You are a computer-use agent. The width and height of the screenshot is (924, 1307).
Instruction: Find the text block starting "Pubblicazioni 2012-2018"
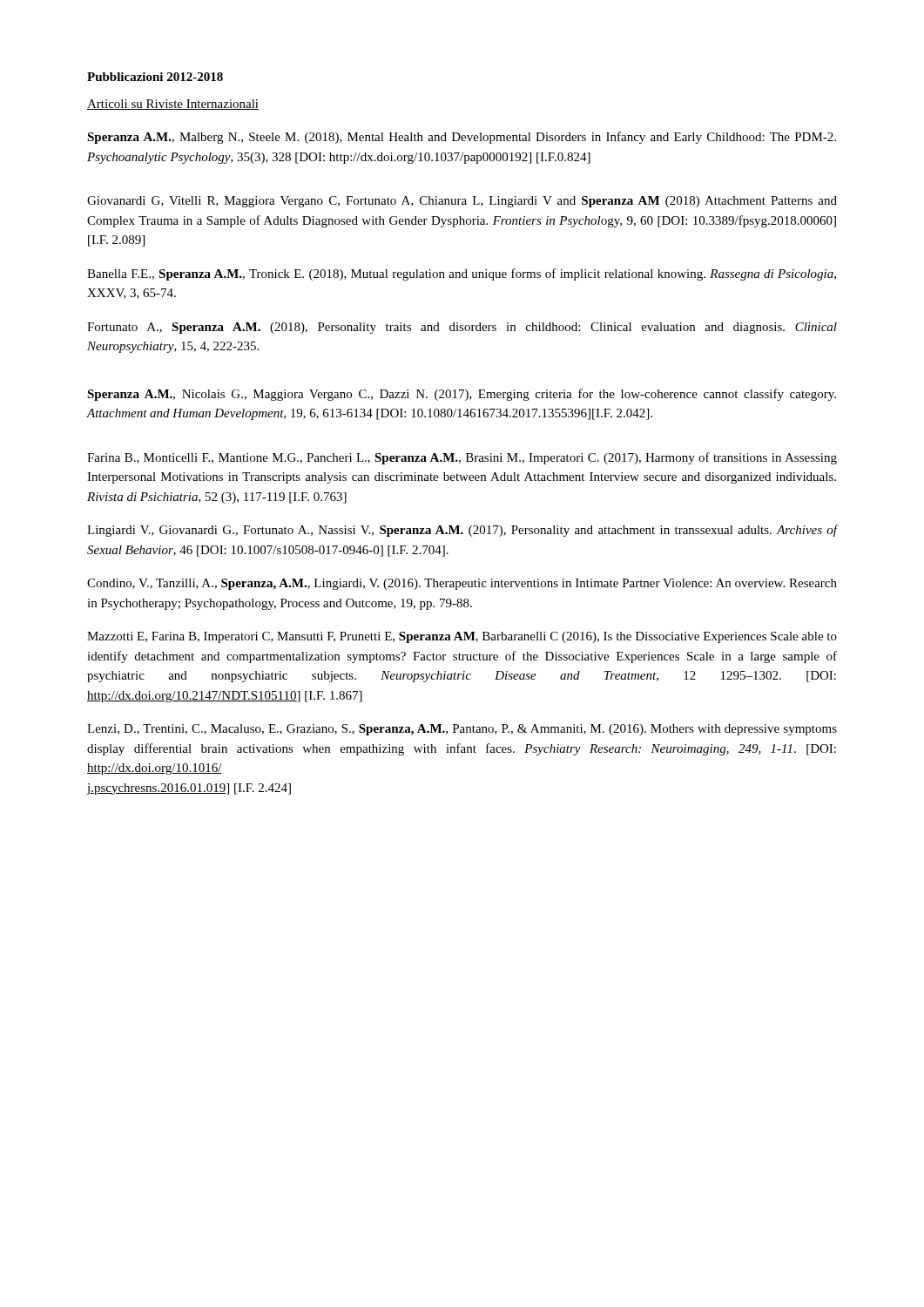click(155, 77)
